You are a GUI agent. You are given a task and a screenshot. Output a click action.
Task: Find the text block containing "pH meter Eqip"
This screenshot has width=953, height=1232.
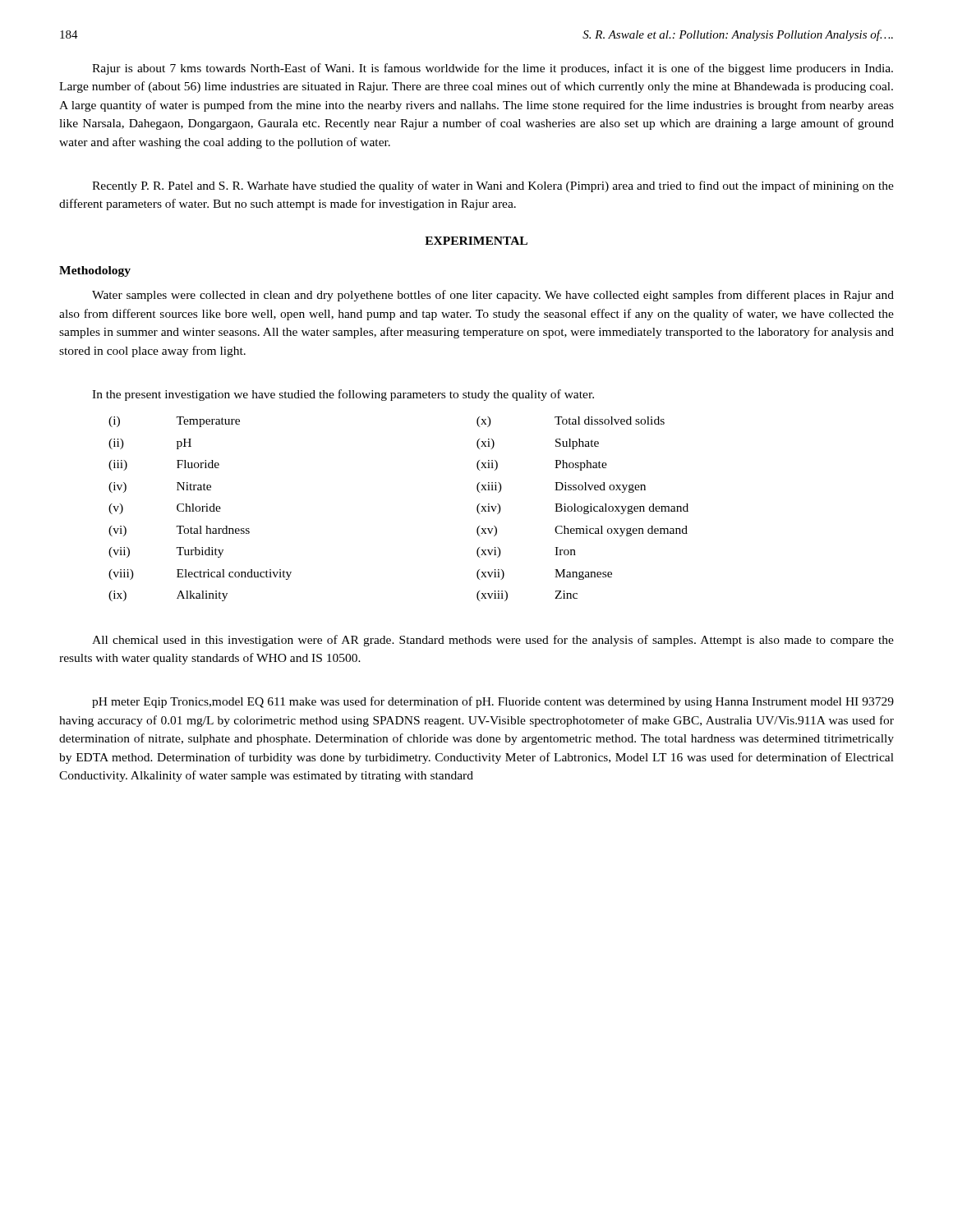[476, 739]
